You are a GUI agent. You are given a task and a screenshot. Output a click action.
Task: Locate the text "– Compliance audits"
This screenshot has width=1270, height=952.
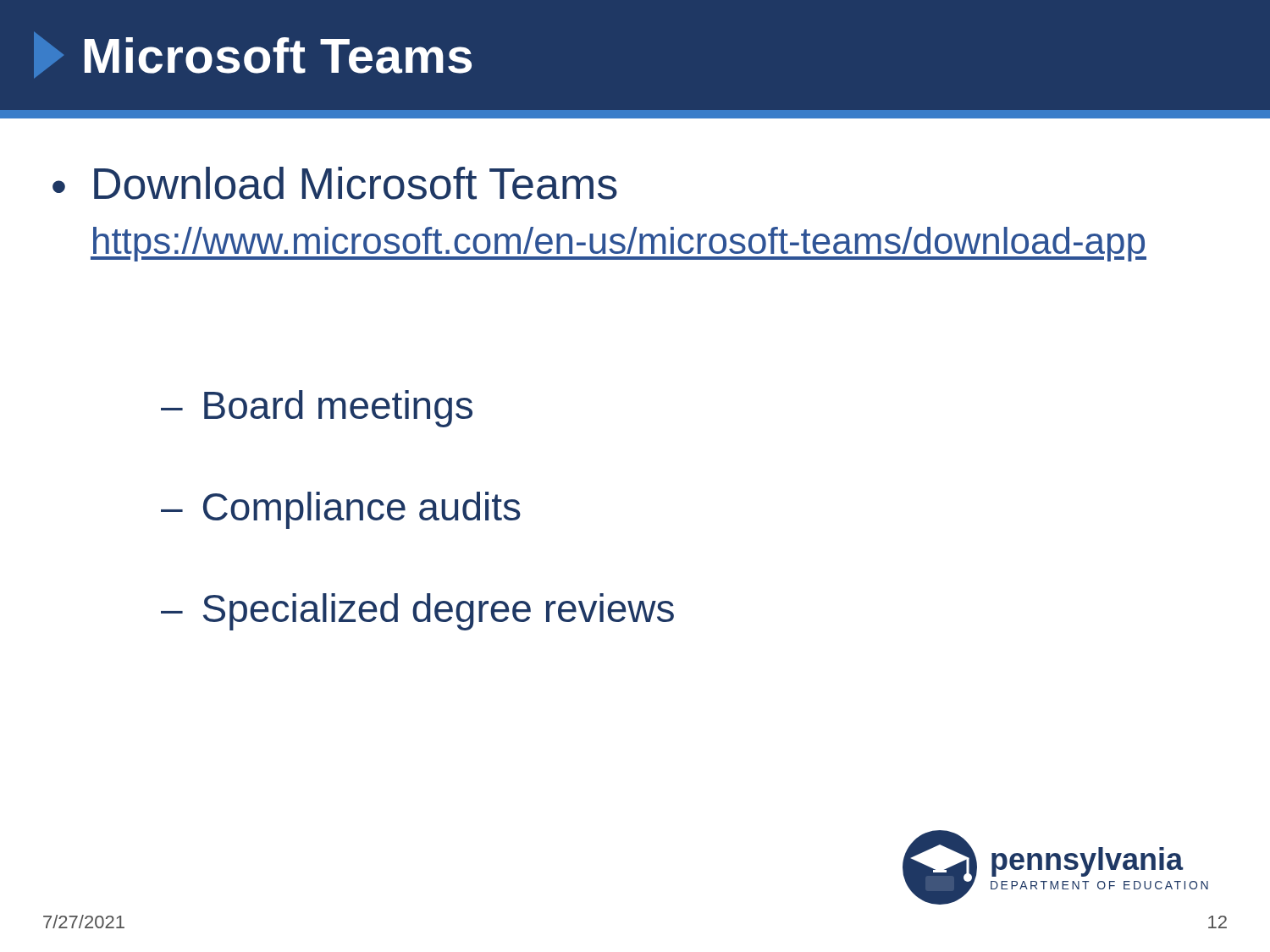click(x=341, y=508)
